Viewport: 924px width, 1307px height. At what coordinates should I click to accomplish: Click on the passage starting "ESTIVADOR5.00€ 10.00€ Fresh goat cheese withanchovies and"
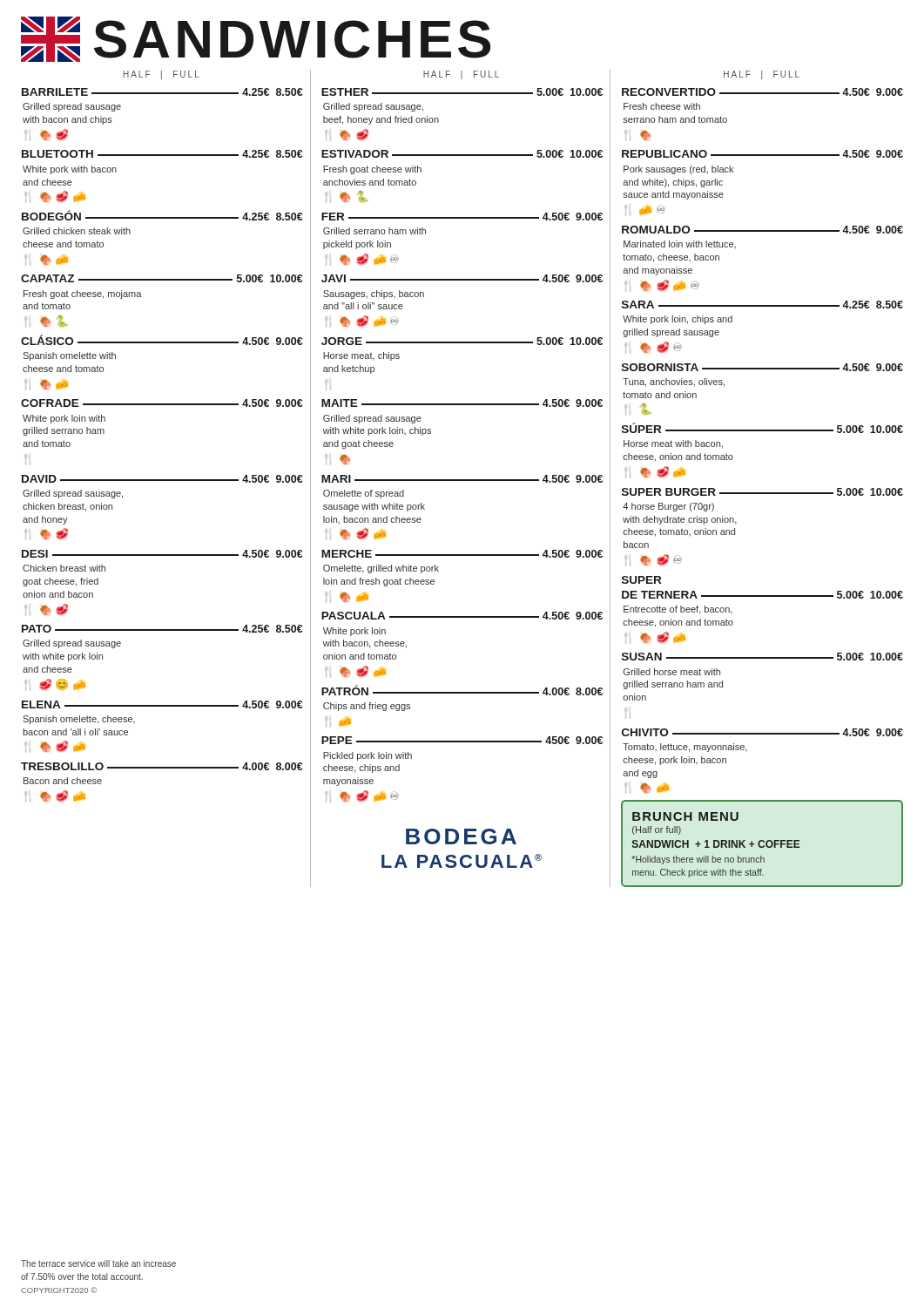click(462, 154)
